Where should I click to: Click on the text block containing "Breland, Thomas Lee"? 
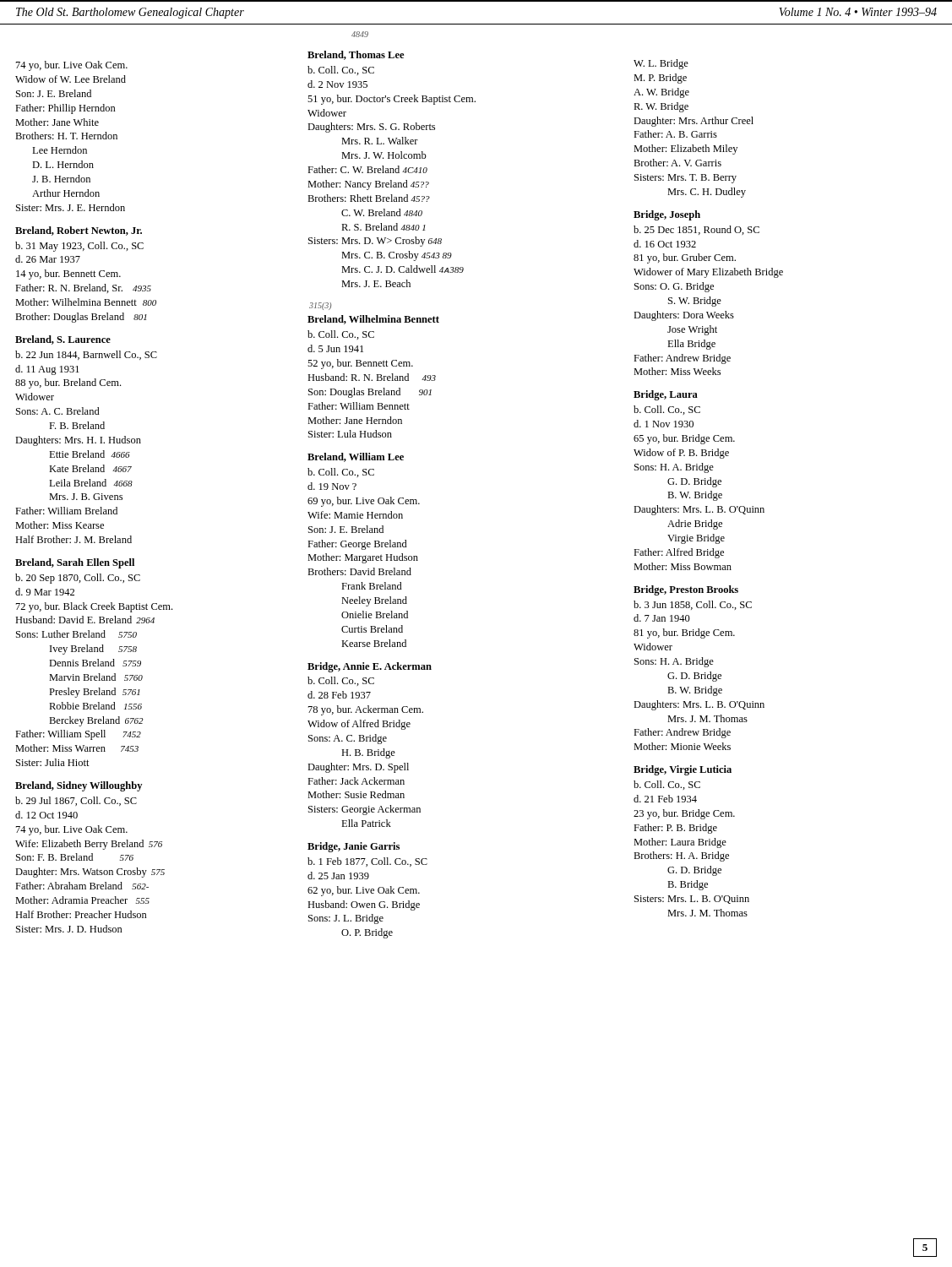coord(356,55)
